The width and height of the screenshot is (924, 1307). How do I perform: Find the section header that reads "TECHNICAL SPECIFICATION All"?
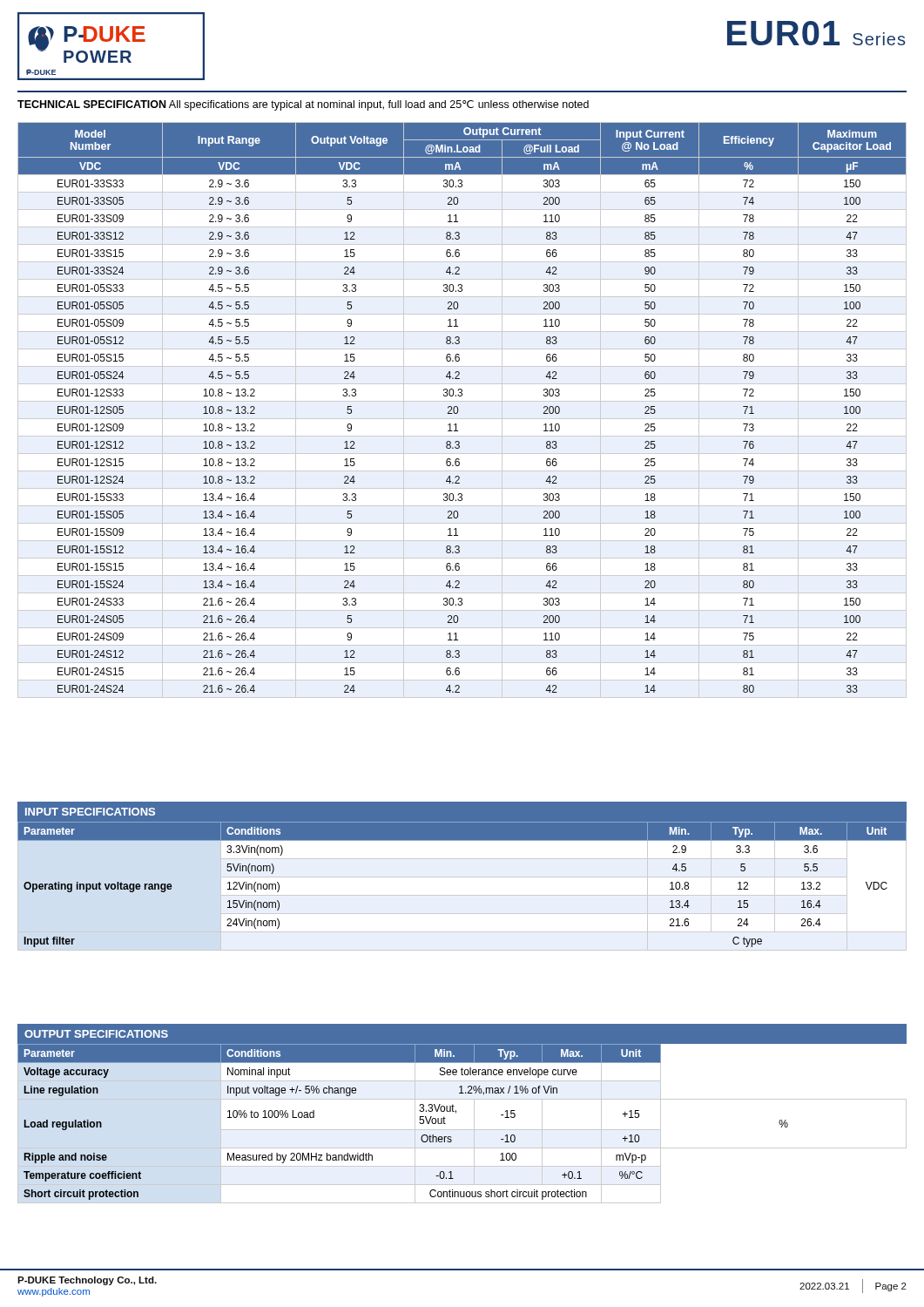(303, 105)
